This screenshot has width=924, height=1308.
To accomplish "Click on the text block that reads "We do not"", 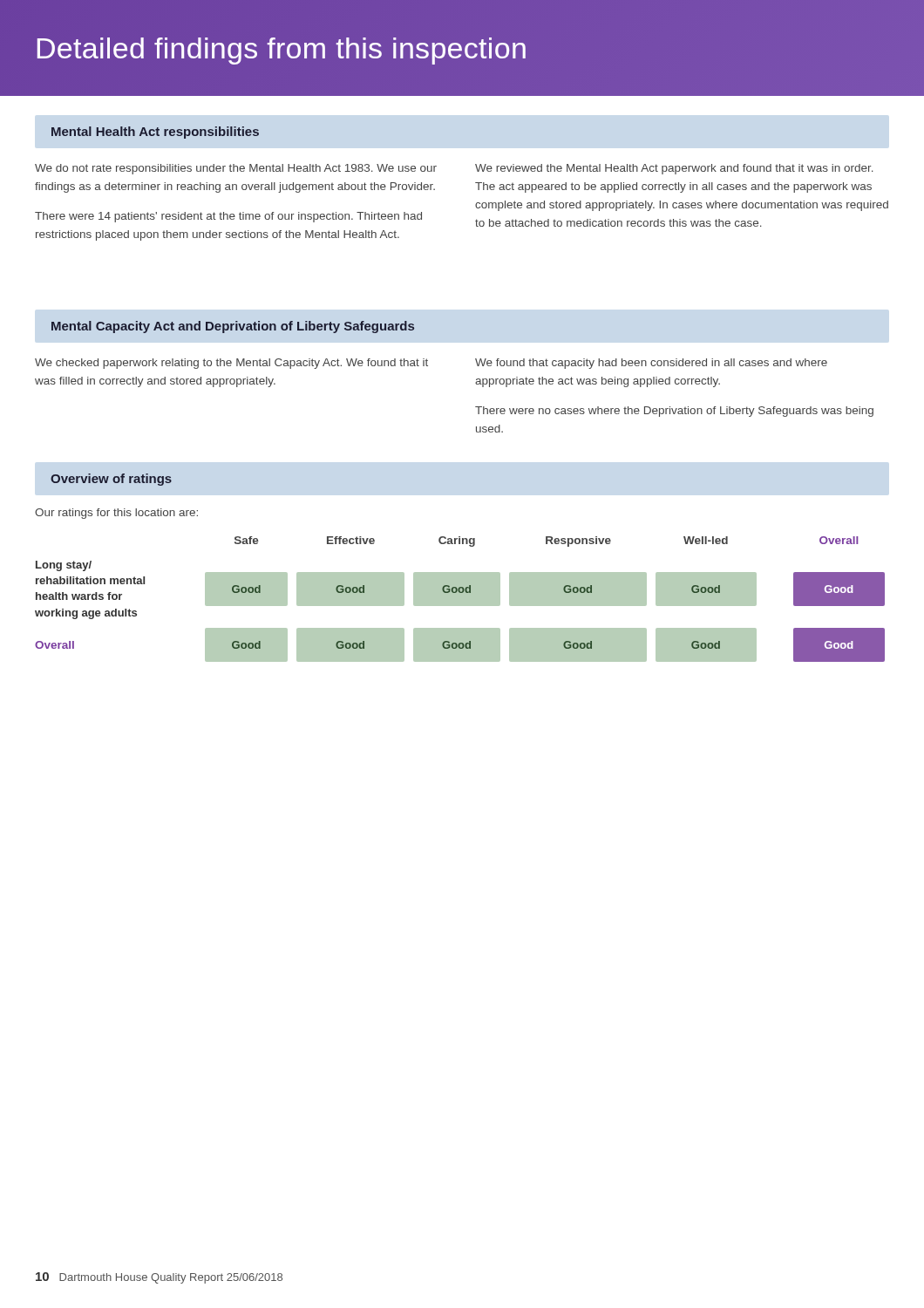I will click(242, 201).
